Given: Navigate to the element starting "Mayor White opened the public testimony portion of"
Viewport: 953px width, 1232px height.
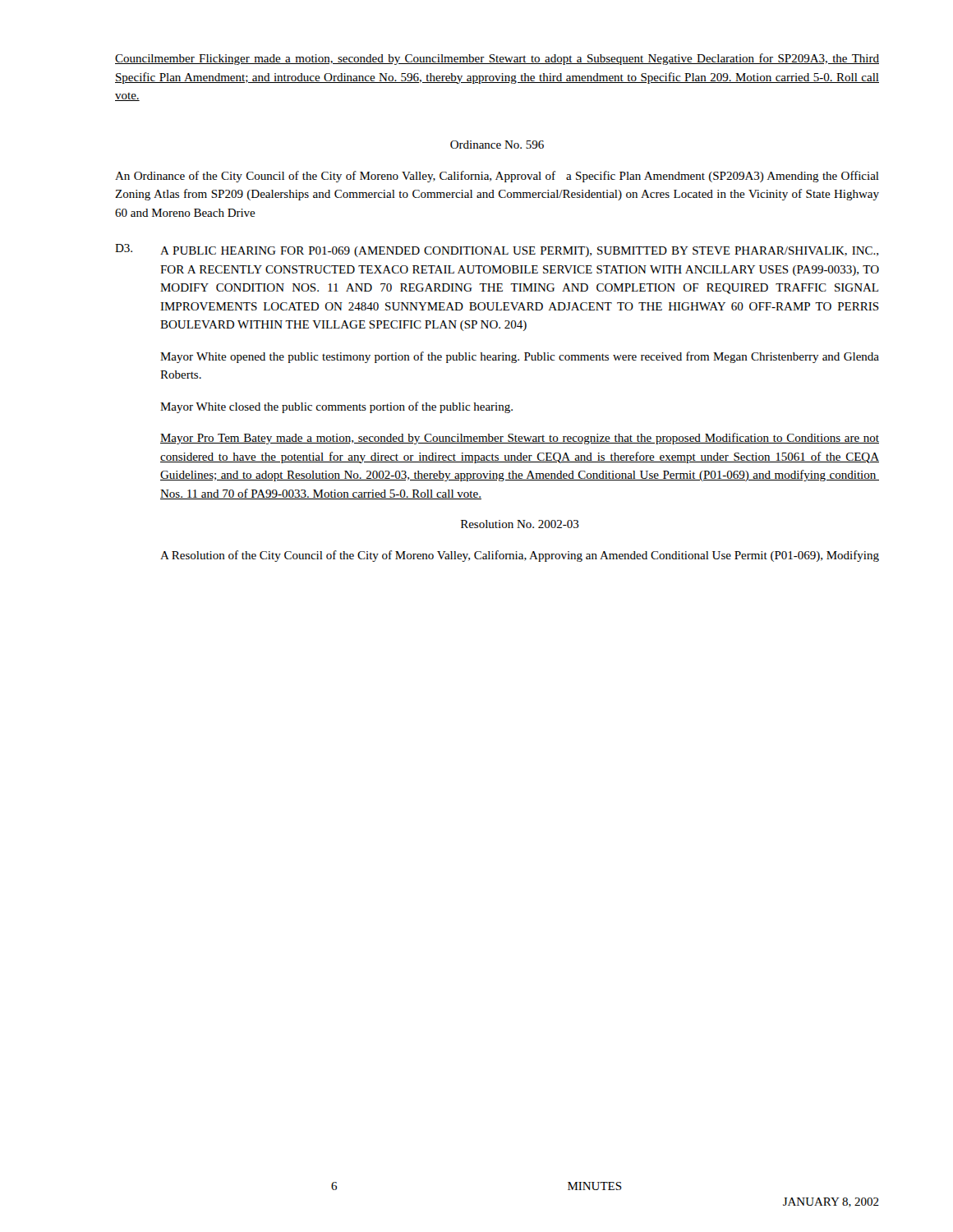Looking at the screenshot, I should point(520,365).
